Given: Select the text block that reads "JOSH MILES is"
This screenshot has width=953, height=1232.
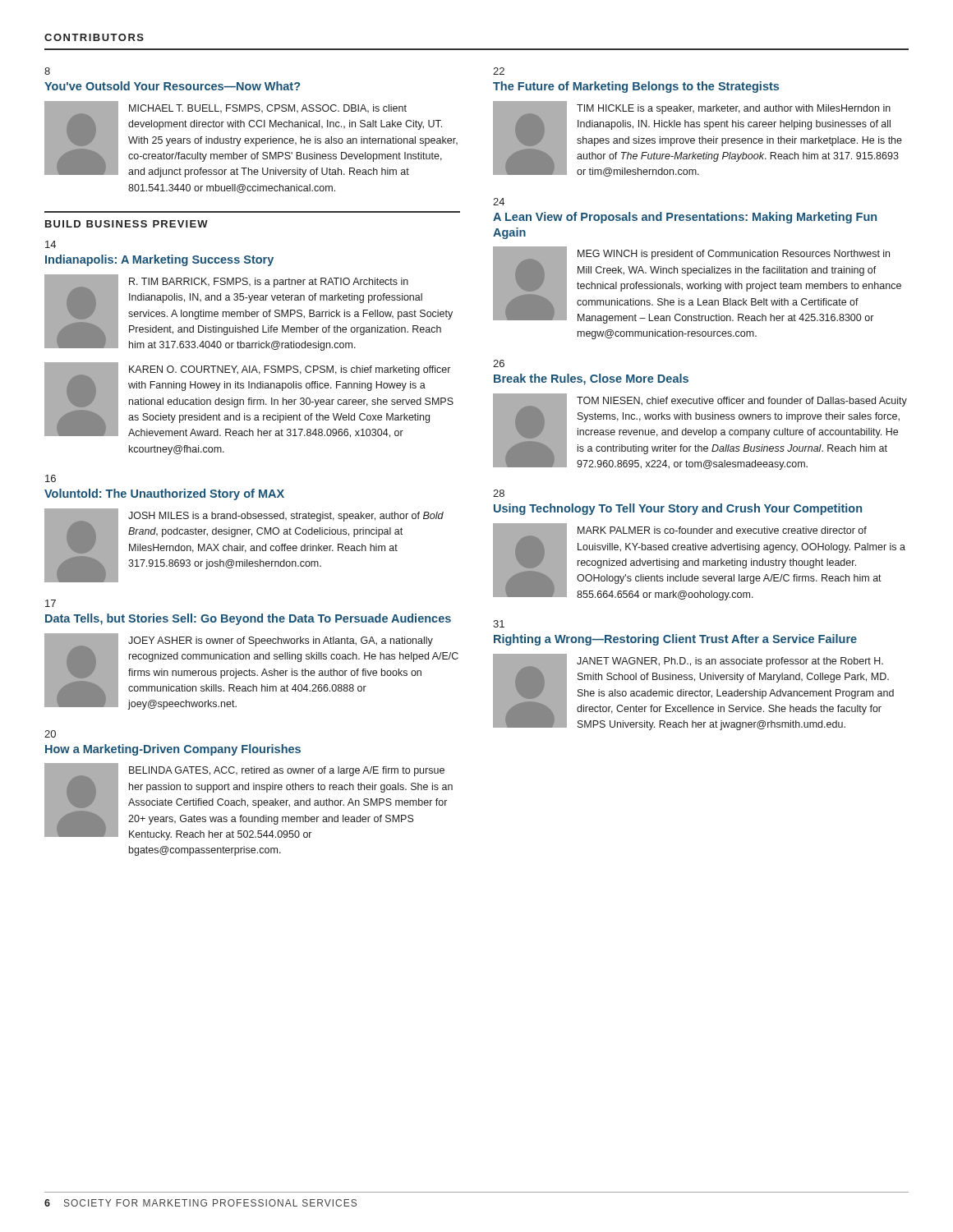Looking at the screenshot, I should (x=286, y=540).
